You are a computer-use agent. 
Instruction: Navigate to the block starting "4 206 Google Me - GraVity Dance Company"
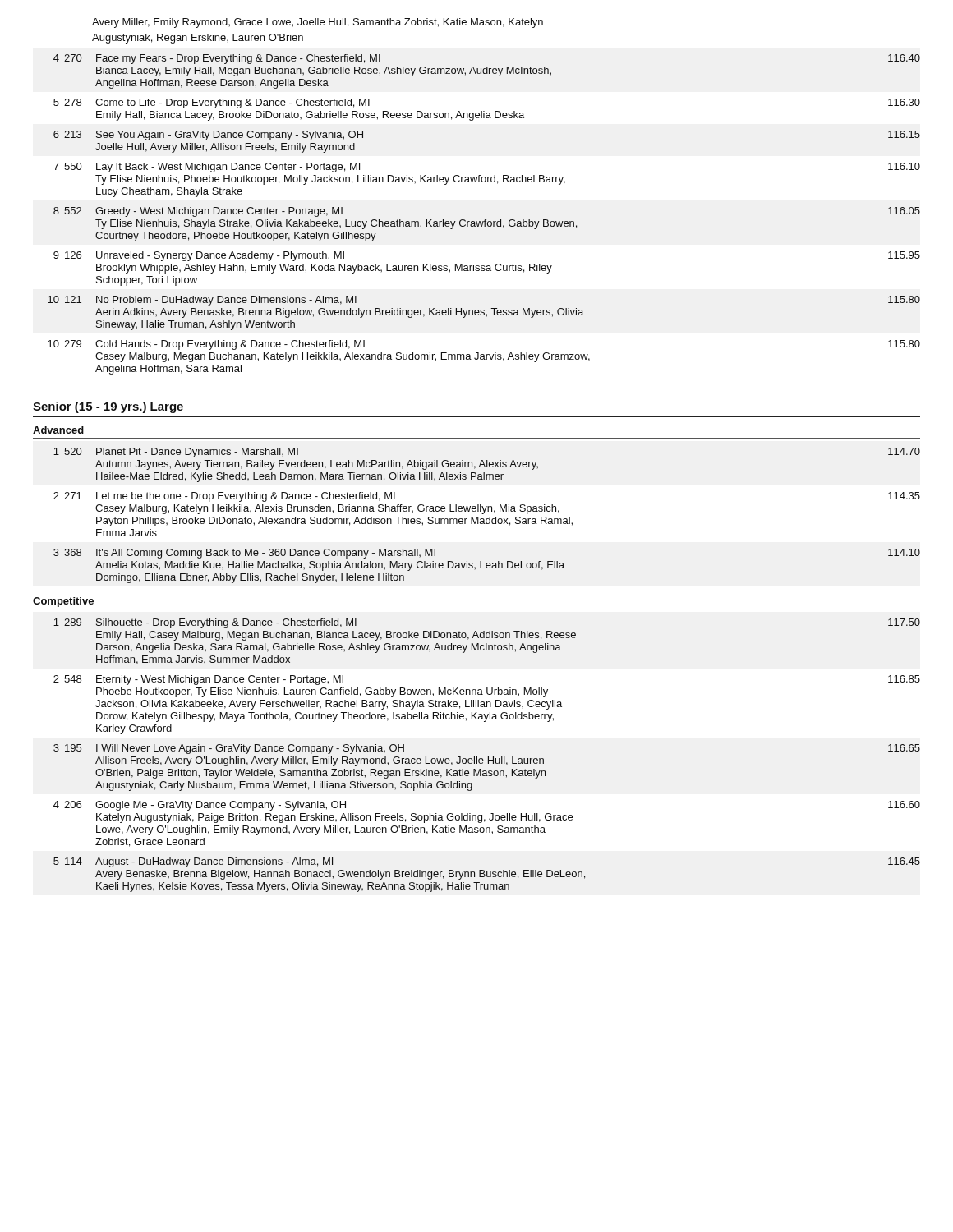(x=476, y=822)
